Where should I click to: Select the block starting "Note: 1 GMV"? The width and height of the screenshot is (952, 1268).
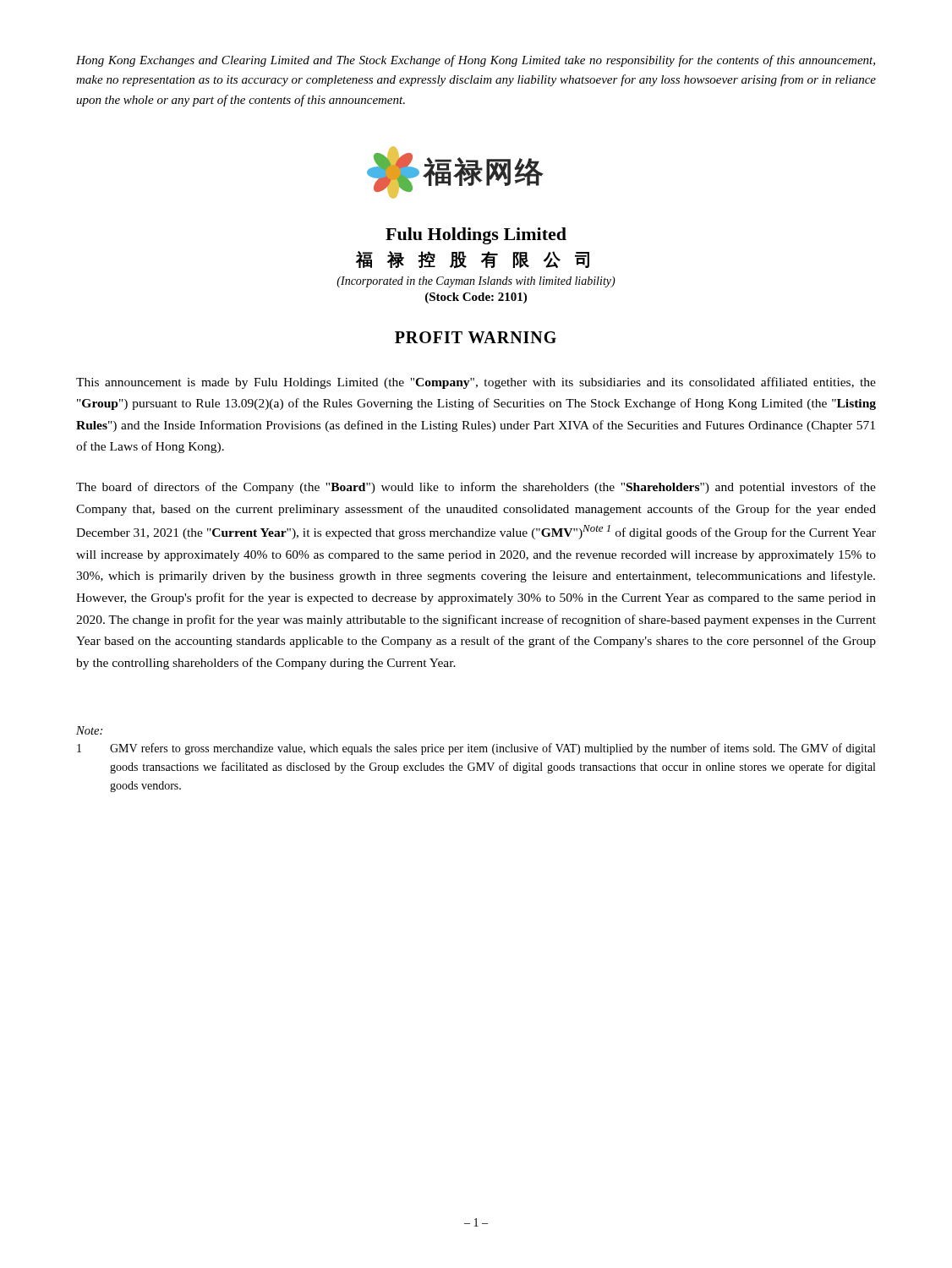476,759
